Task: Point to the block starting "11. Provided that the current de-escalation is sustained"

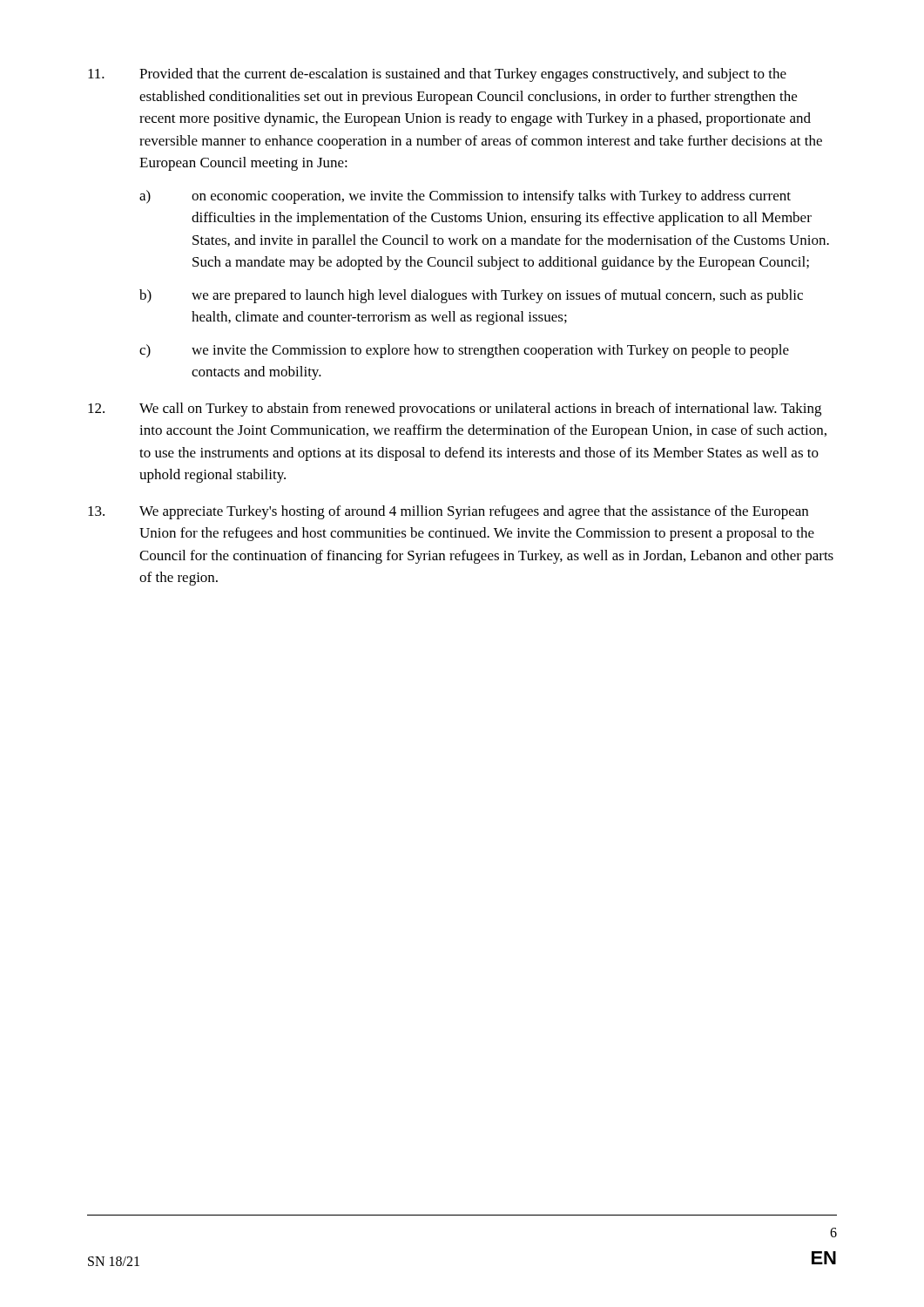Action: [x=462, y=223]
